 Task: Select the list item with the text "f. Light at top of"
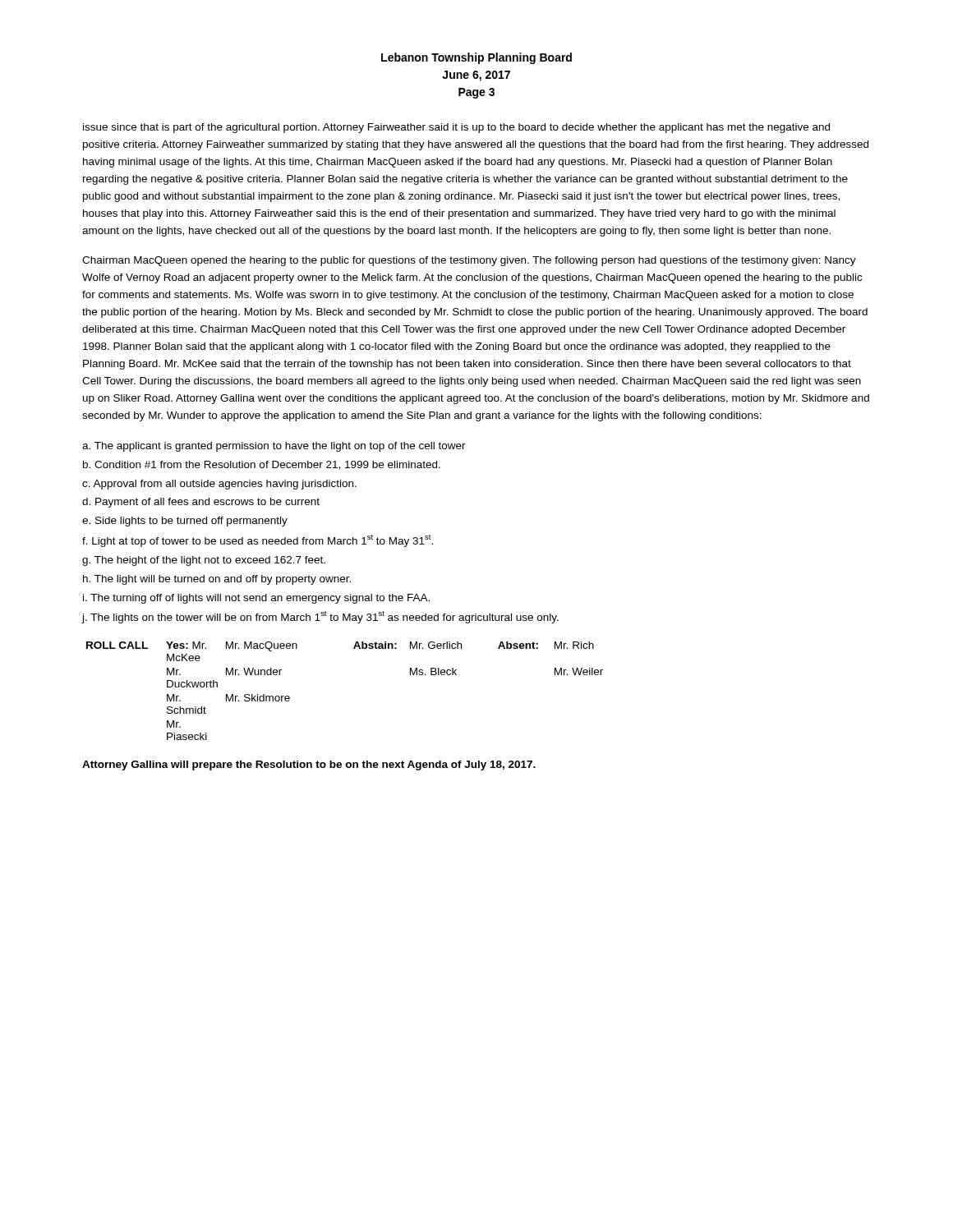click(258, 540)
